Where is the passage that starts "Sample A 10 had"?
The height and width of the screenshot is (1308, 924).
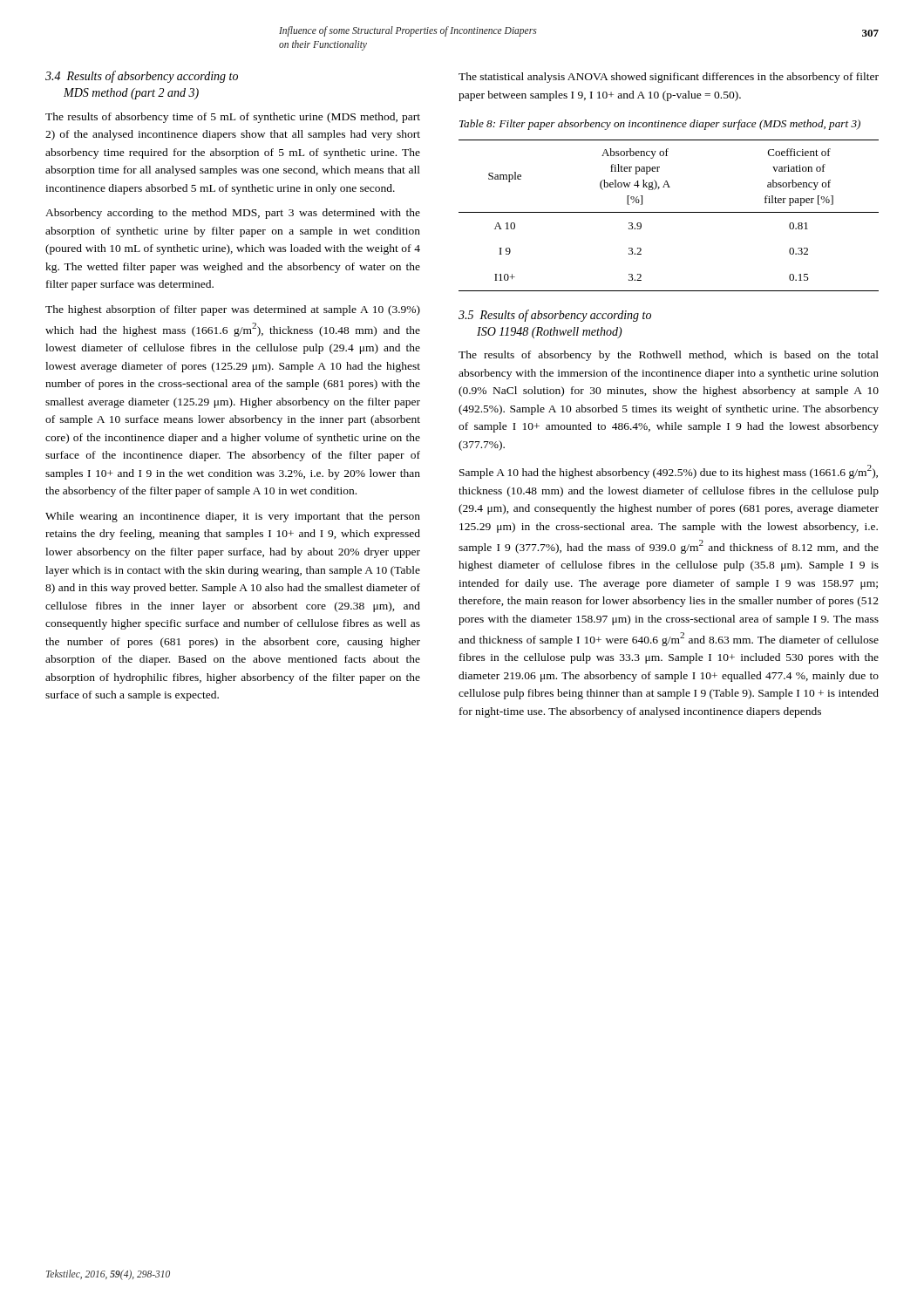pos(669,590)
